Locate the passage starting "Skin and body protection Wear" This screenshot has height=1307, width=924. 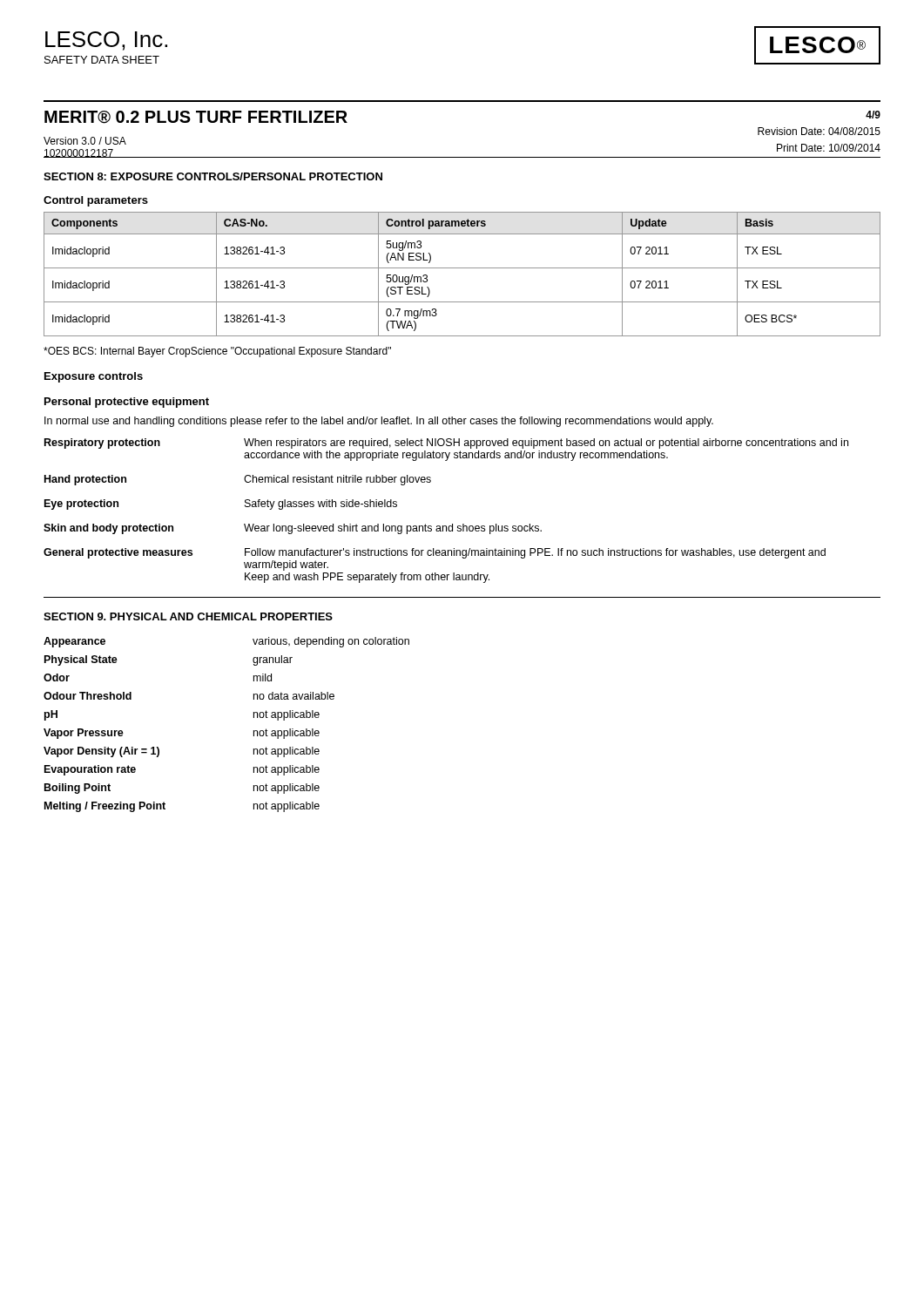tap(462, 528)
